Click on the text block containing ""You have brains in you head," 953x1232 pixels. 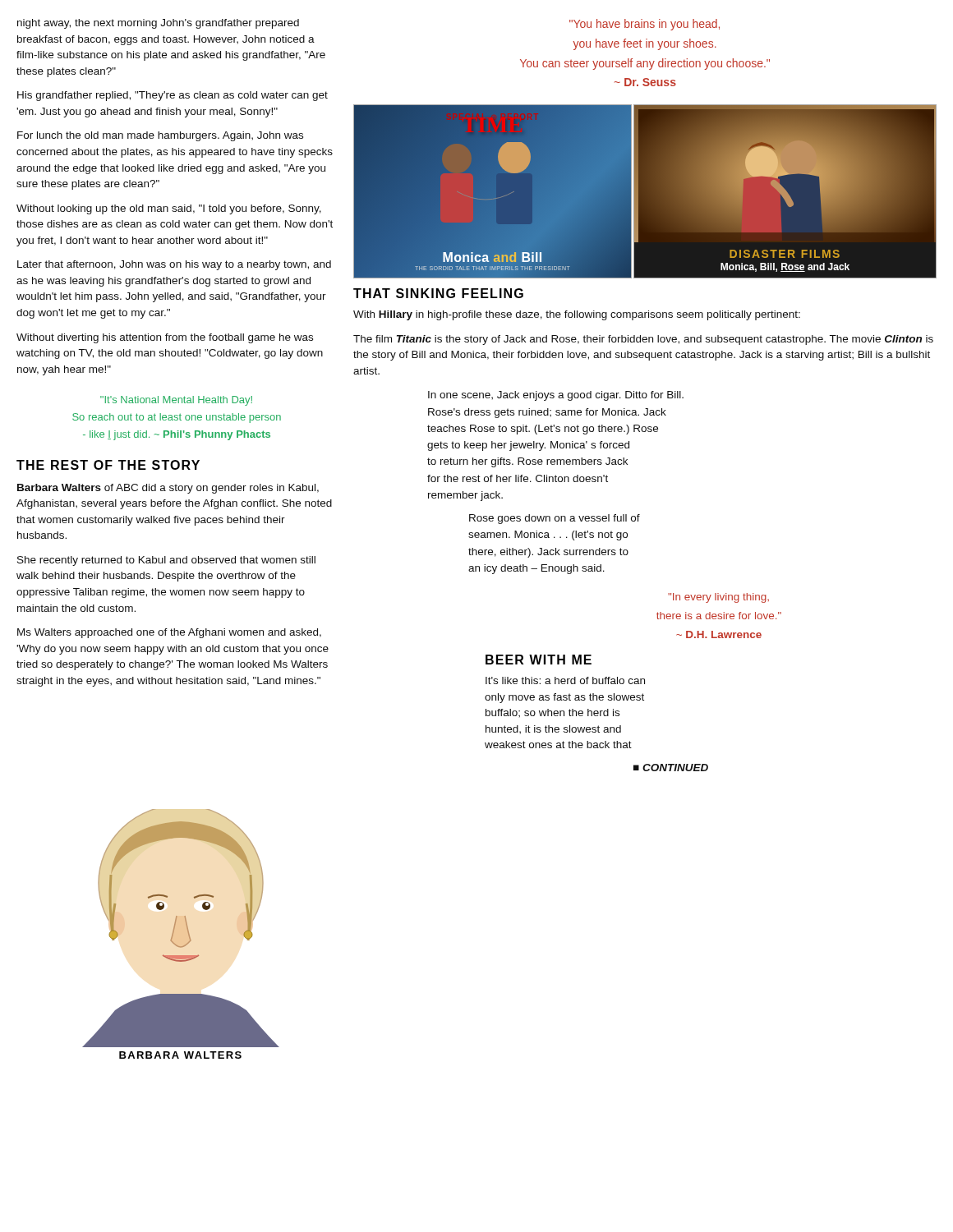coord(645,53)
